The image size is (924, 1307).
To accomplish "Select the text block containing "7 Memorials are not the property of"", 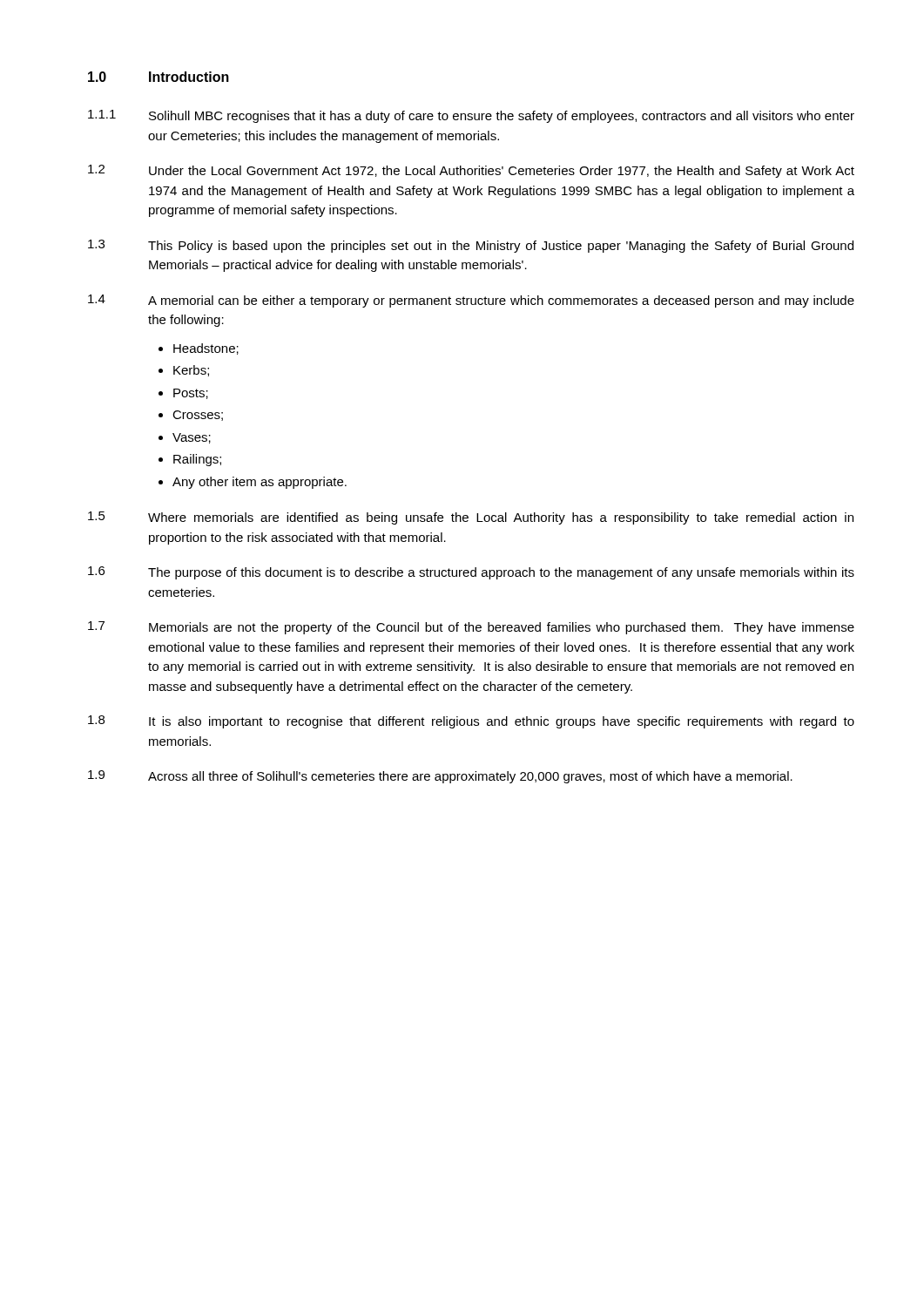I will pos(471,657).
